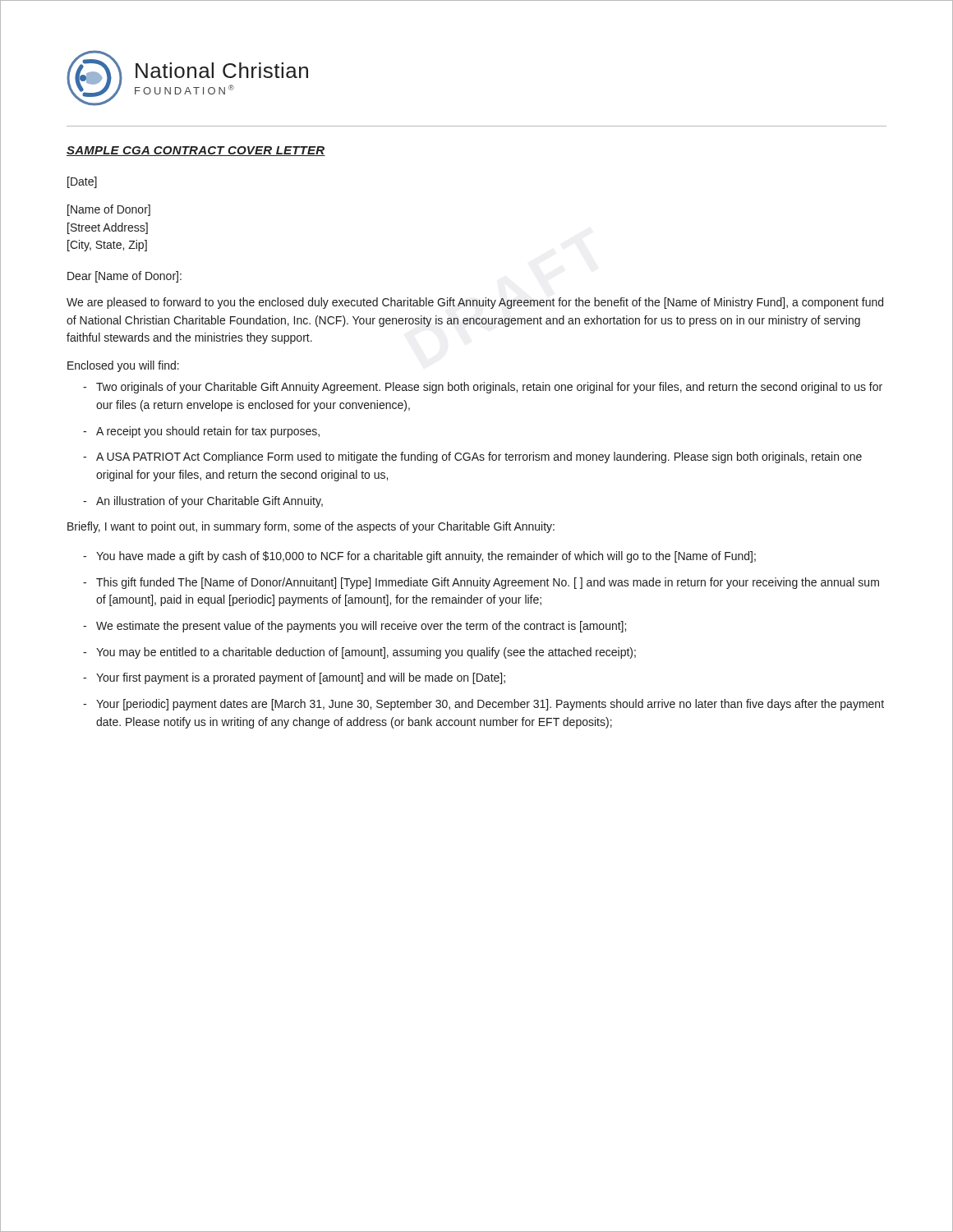Select the block starting "- This gift funded"
The width and height of the screenshot is (953, 1232).
pos(476,592)
